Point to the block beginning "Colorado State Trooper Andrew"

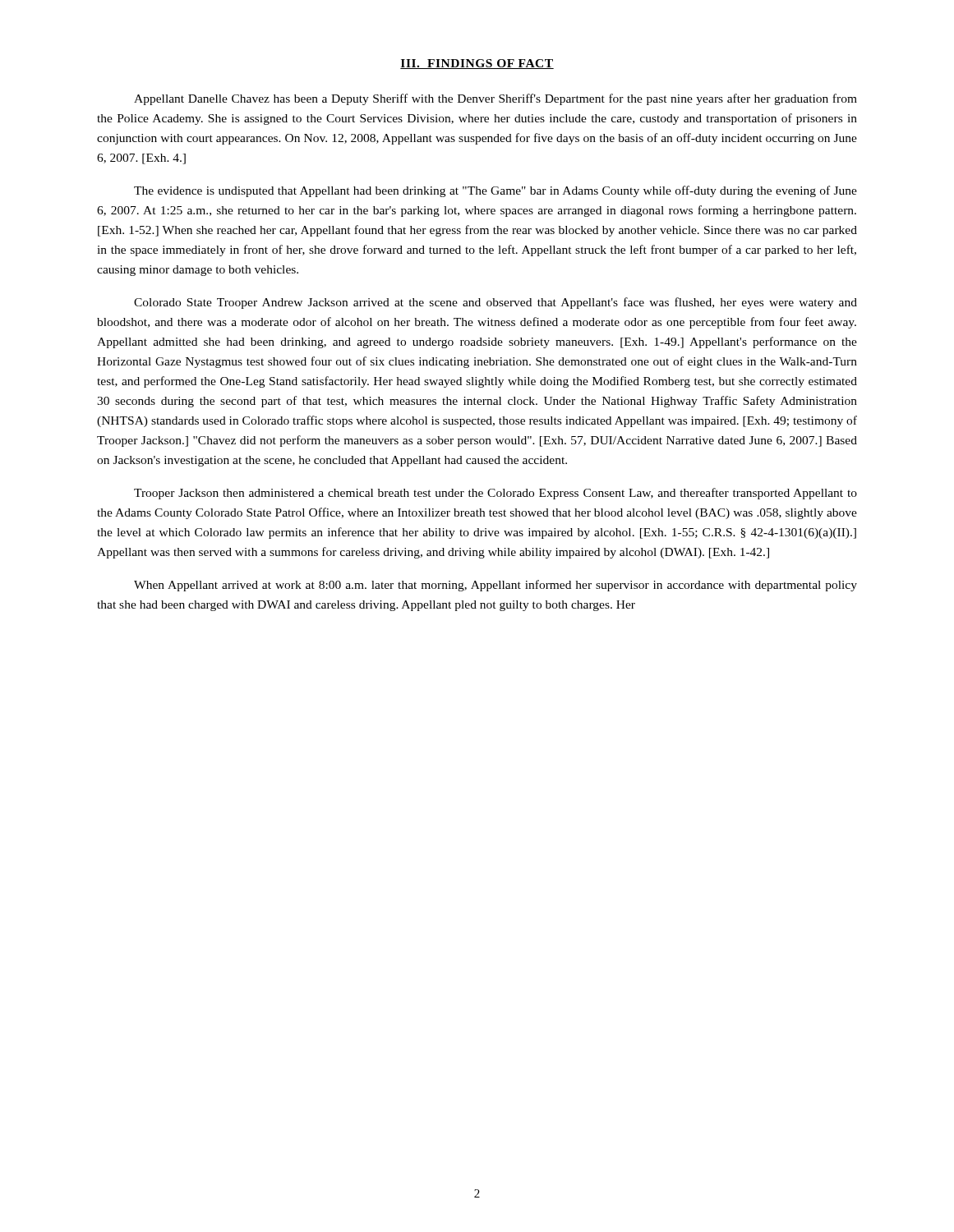[x=477, y=381]
